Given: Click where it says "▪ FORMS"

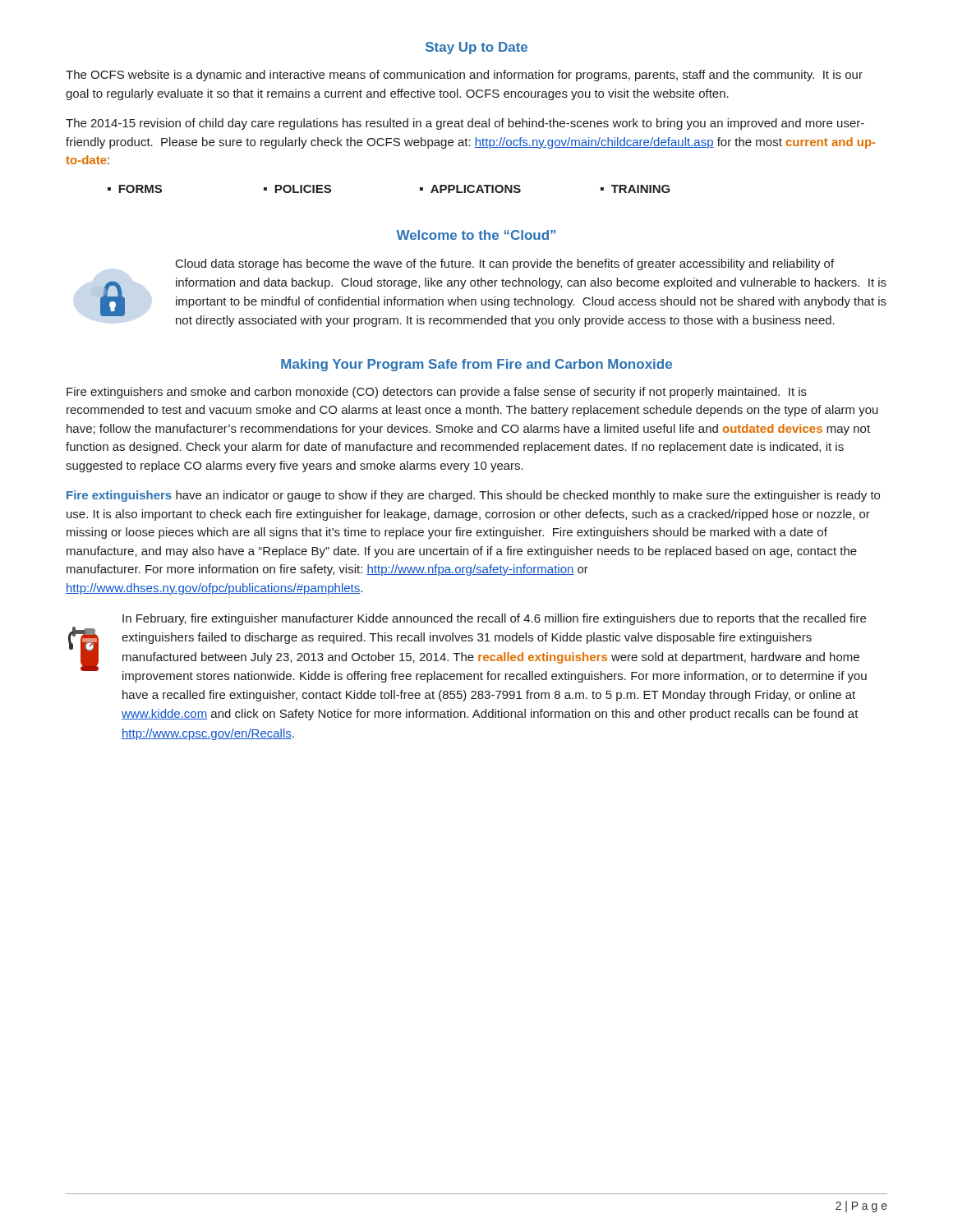Looking at the screenshot, I should tap(135, 188).
